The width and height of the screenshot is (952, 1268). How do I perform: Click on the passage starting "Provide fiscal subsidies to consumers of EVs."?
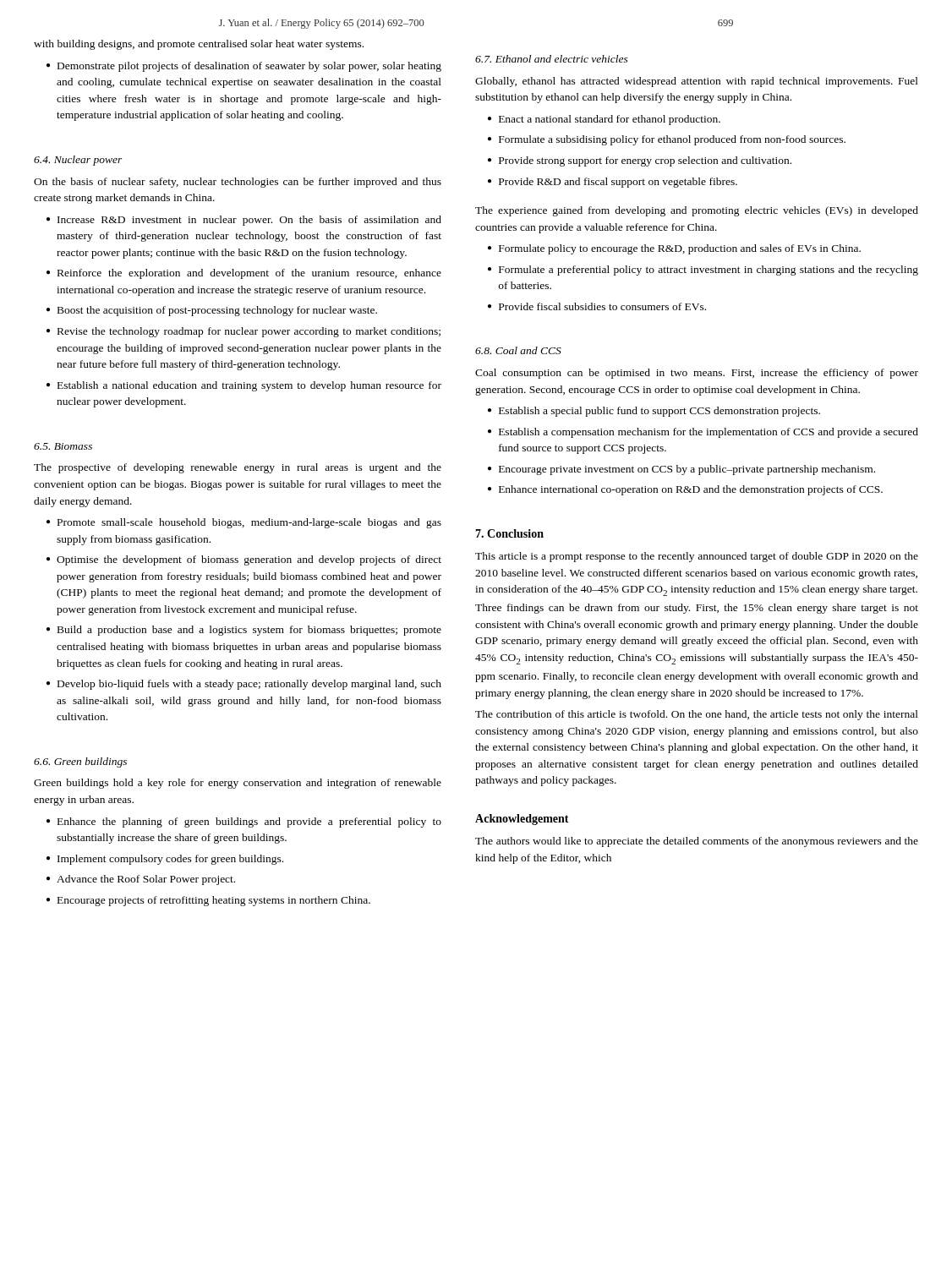603,307
